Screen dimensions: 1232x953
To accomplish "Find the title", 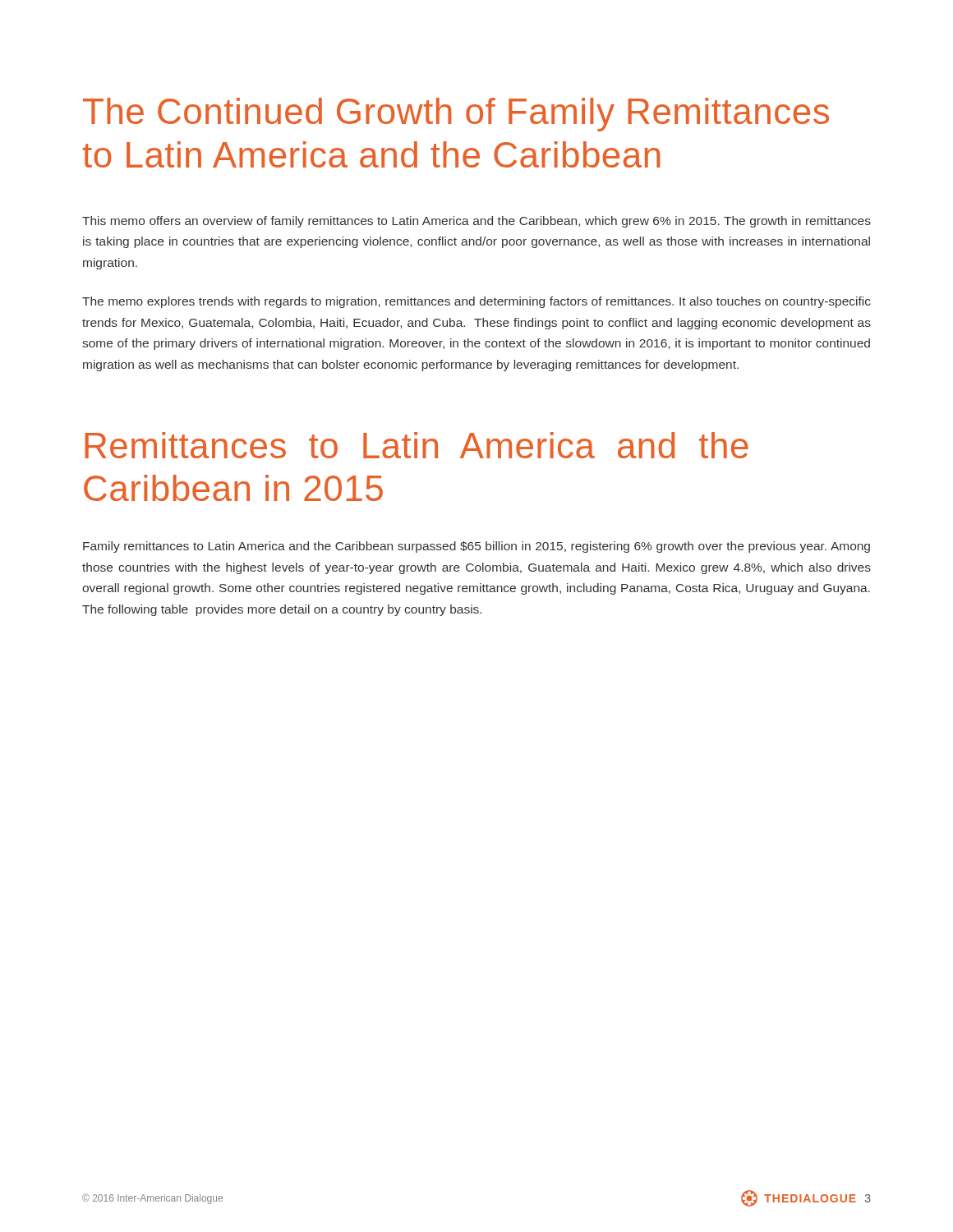I will [x=456, y=133].
